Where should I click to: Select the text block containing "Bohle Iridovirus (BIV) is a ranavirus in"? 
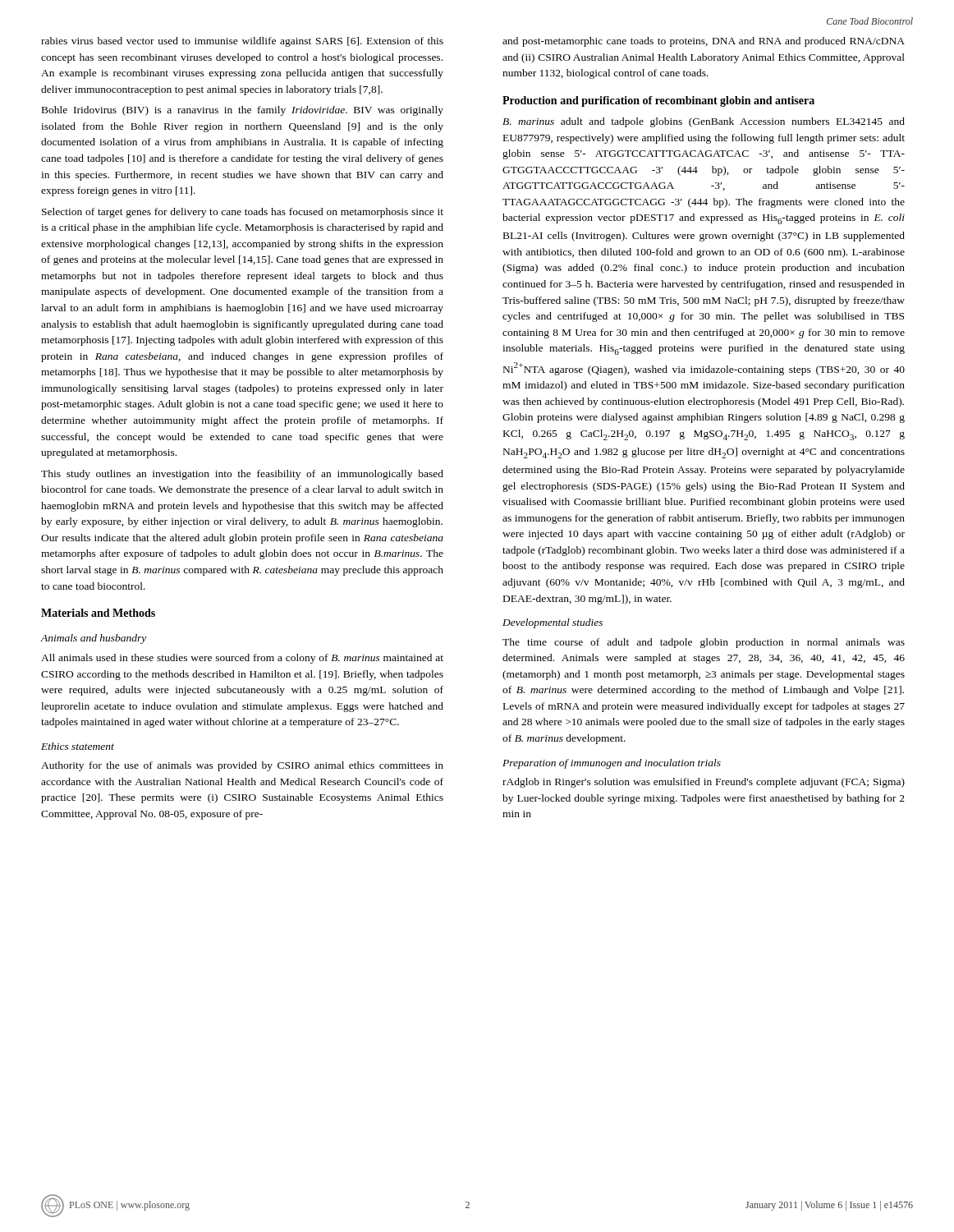(x=242, y=150)
